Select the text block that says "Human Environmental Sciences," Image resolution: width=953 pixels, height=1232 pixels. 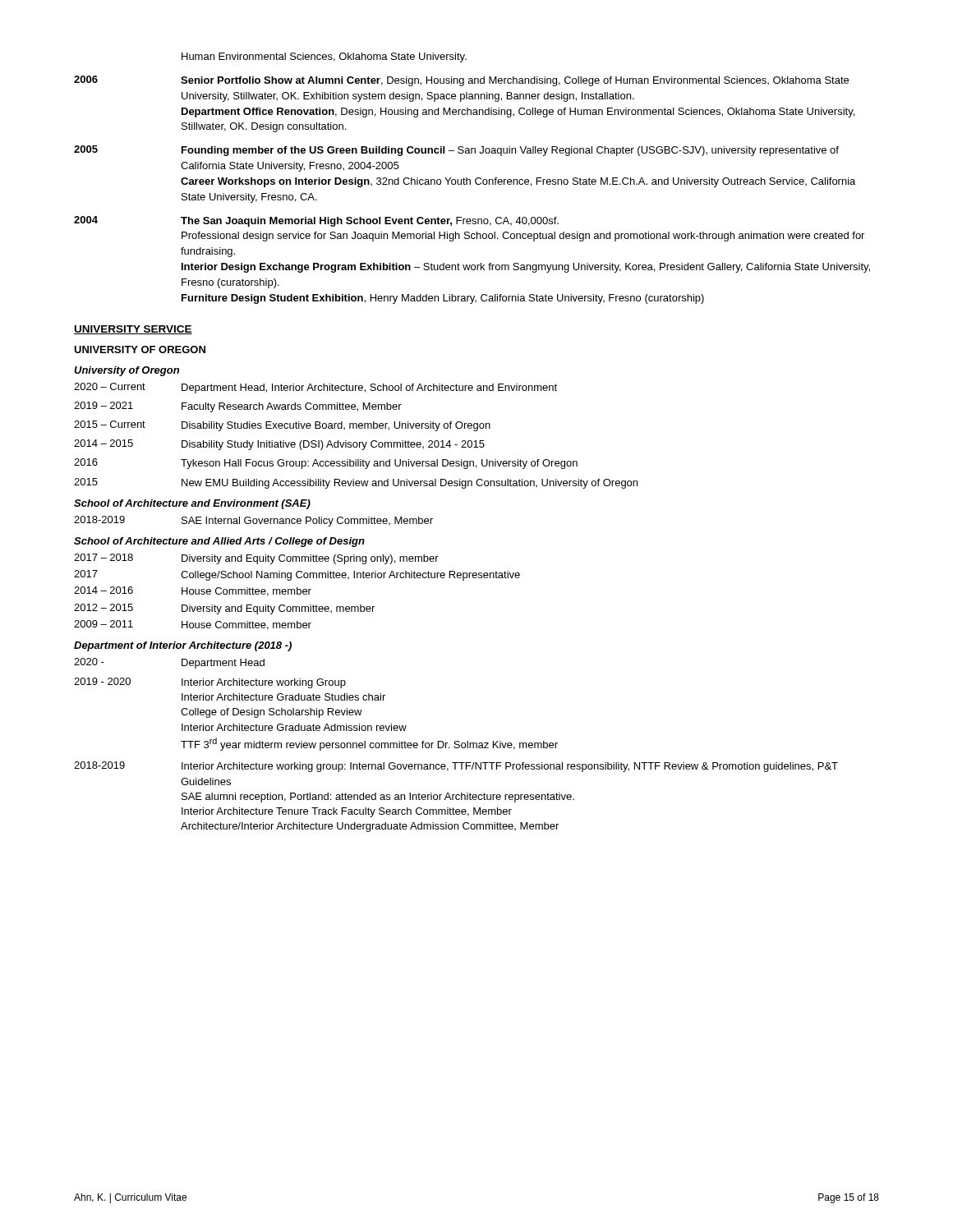pyautogui.click(x=324, y=56)
